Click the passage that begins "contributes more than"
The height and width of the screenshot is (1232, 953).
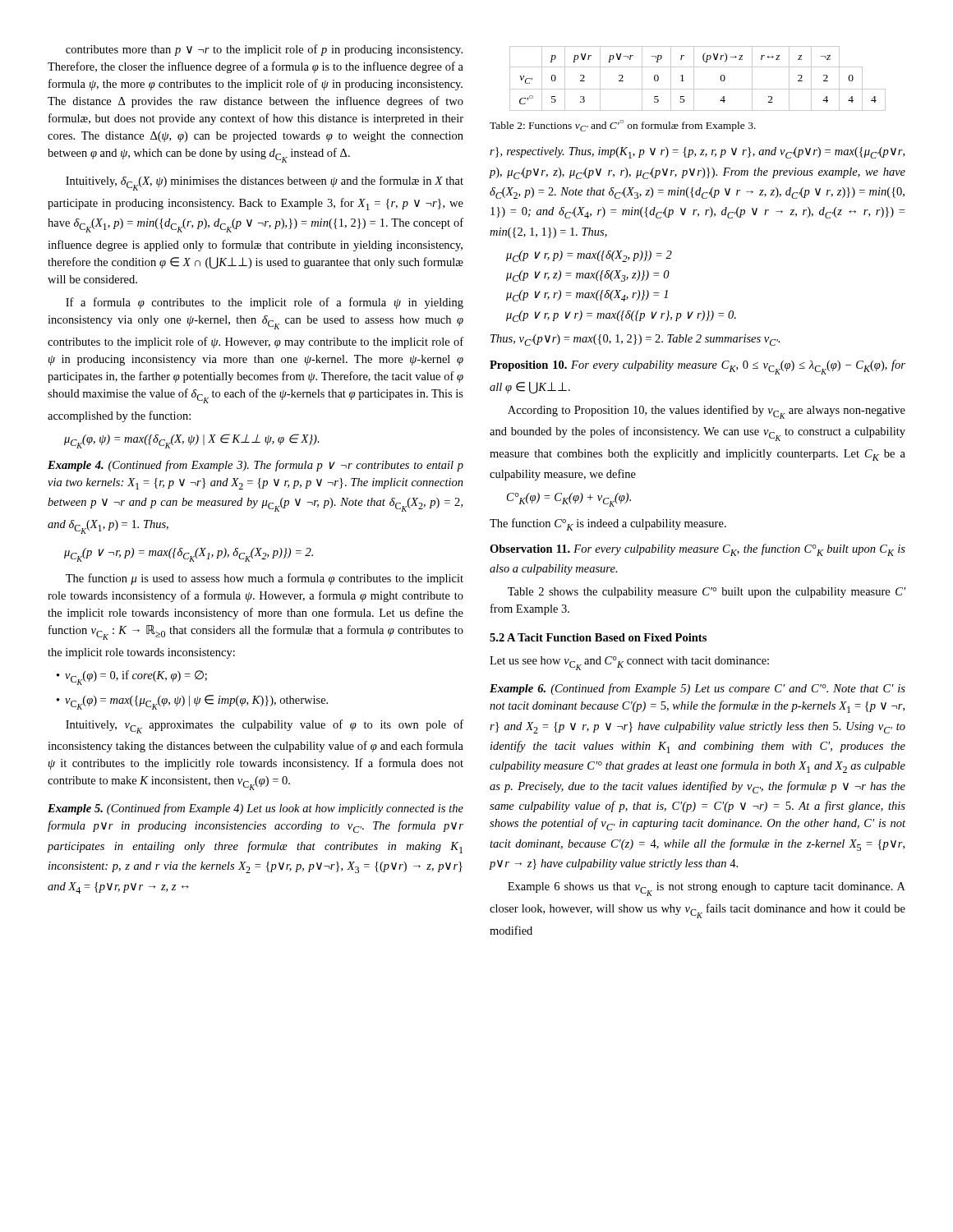point(255,247)
